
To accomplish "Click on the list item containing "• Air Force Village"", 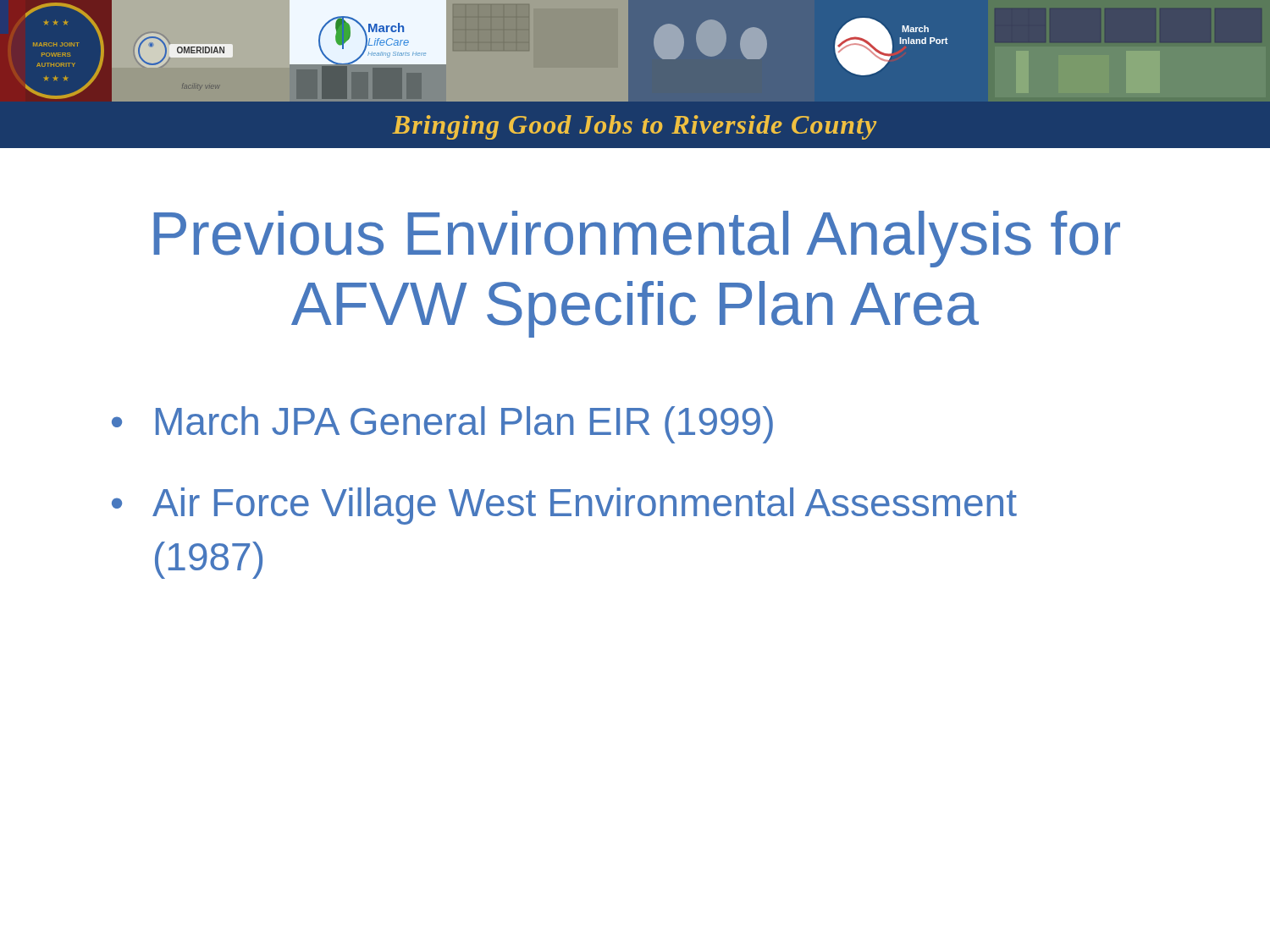I will [563, 527].
